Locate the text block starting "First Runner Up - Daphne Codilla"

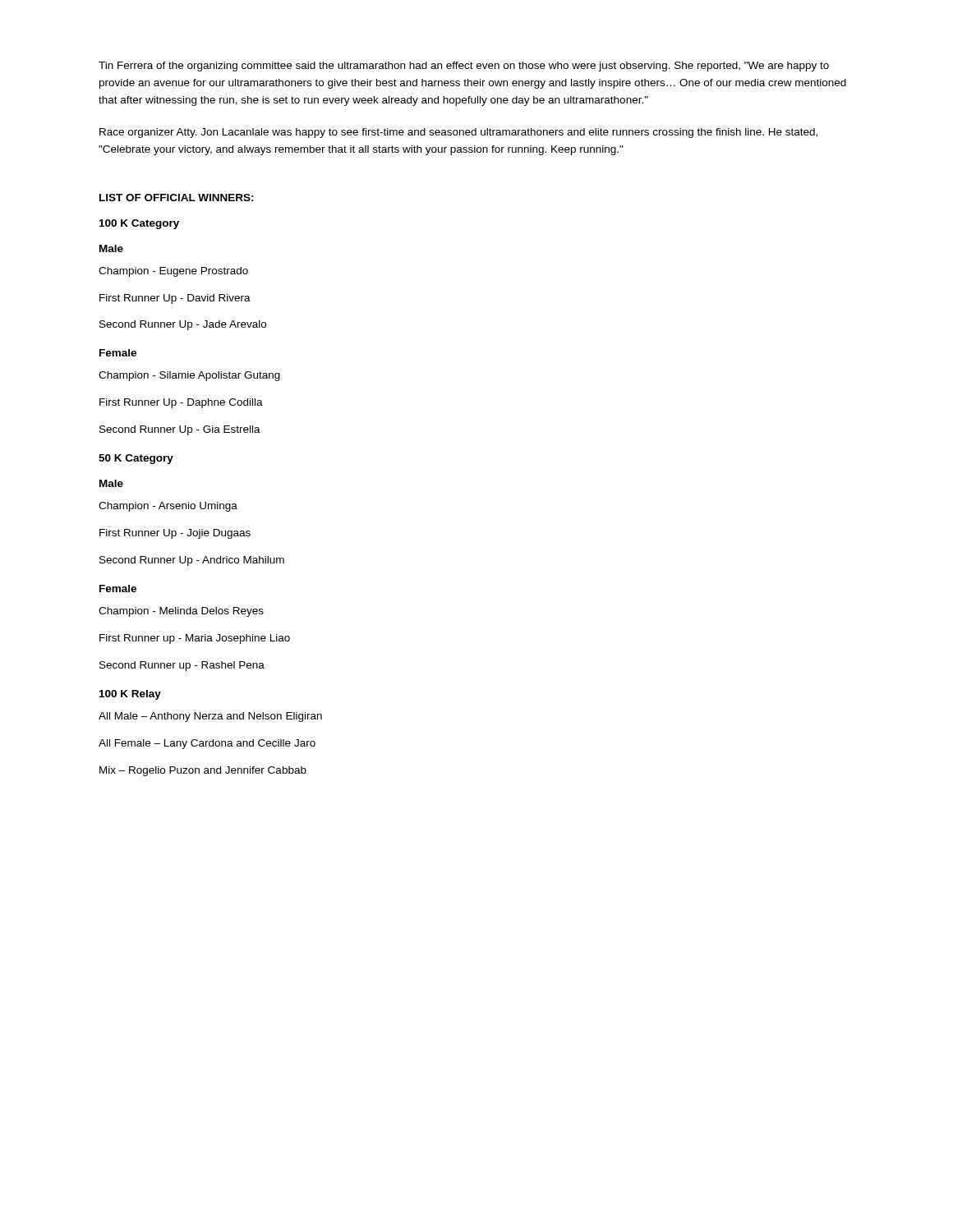coord(181,402)
